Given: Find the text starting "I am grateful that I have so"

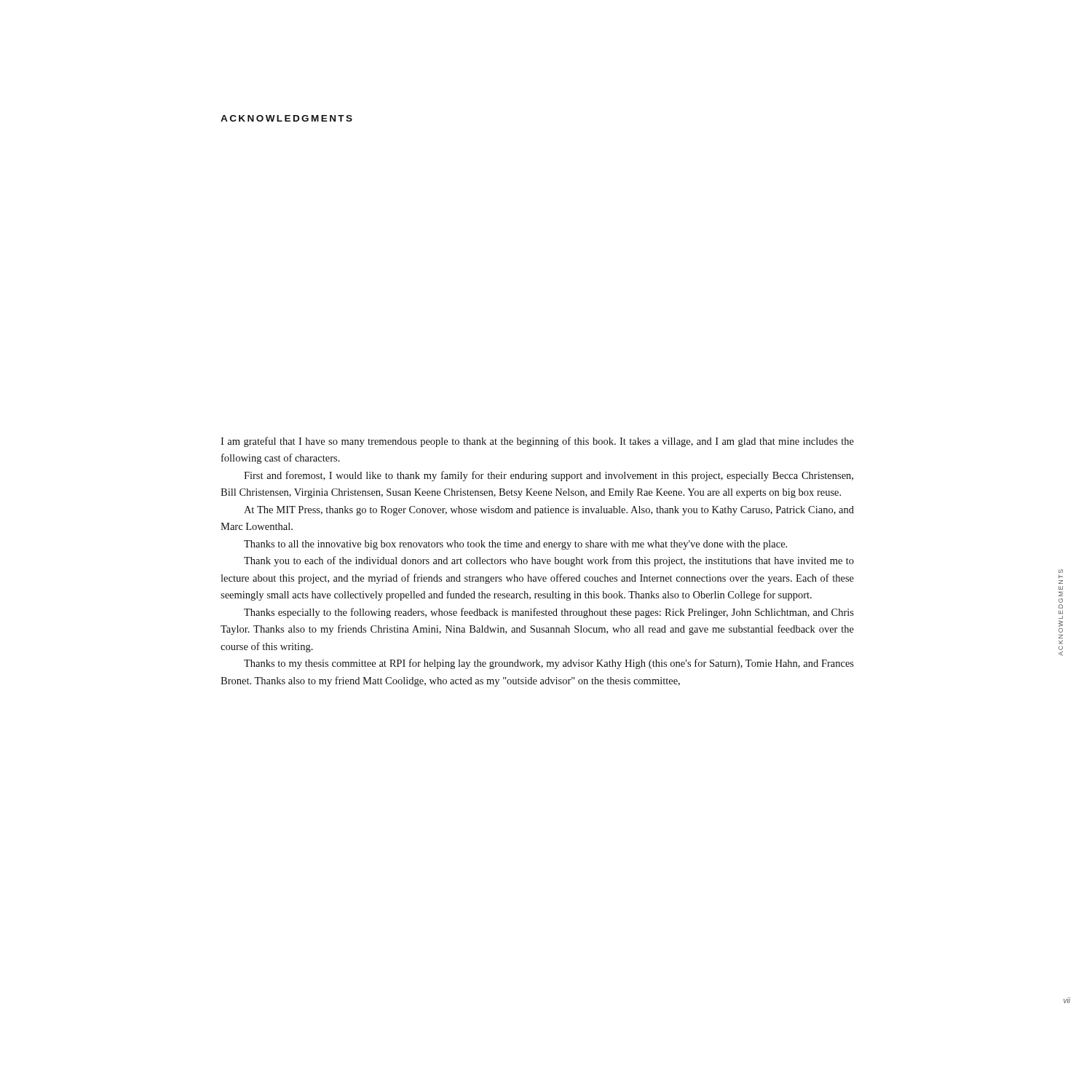Looking at the screenshot, I should (537, 561).
